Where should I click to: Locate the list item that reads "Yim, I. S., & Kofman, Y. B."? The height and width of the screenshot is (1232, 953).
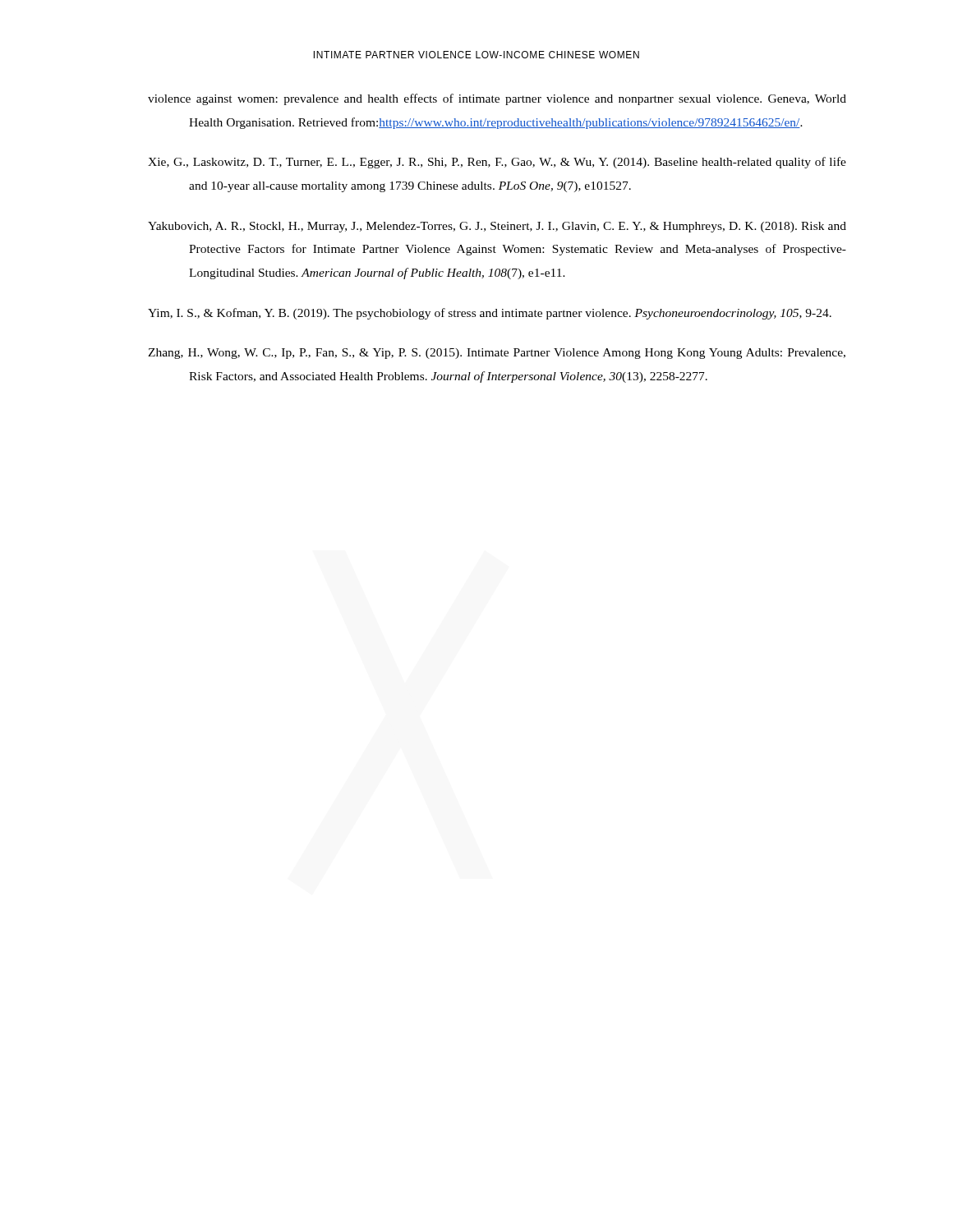coord(490,312)
